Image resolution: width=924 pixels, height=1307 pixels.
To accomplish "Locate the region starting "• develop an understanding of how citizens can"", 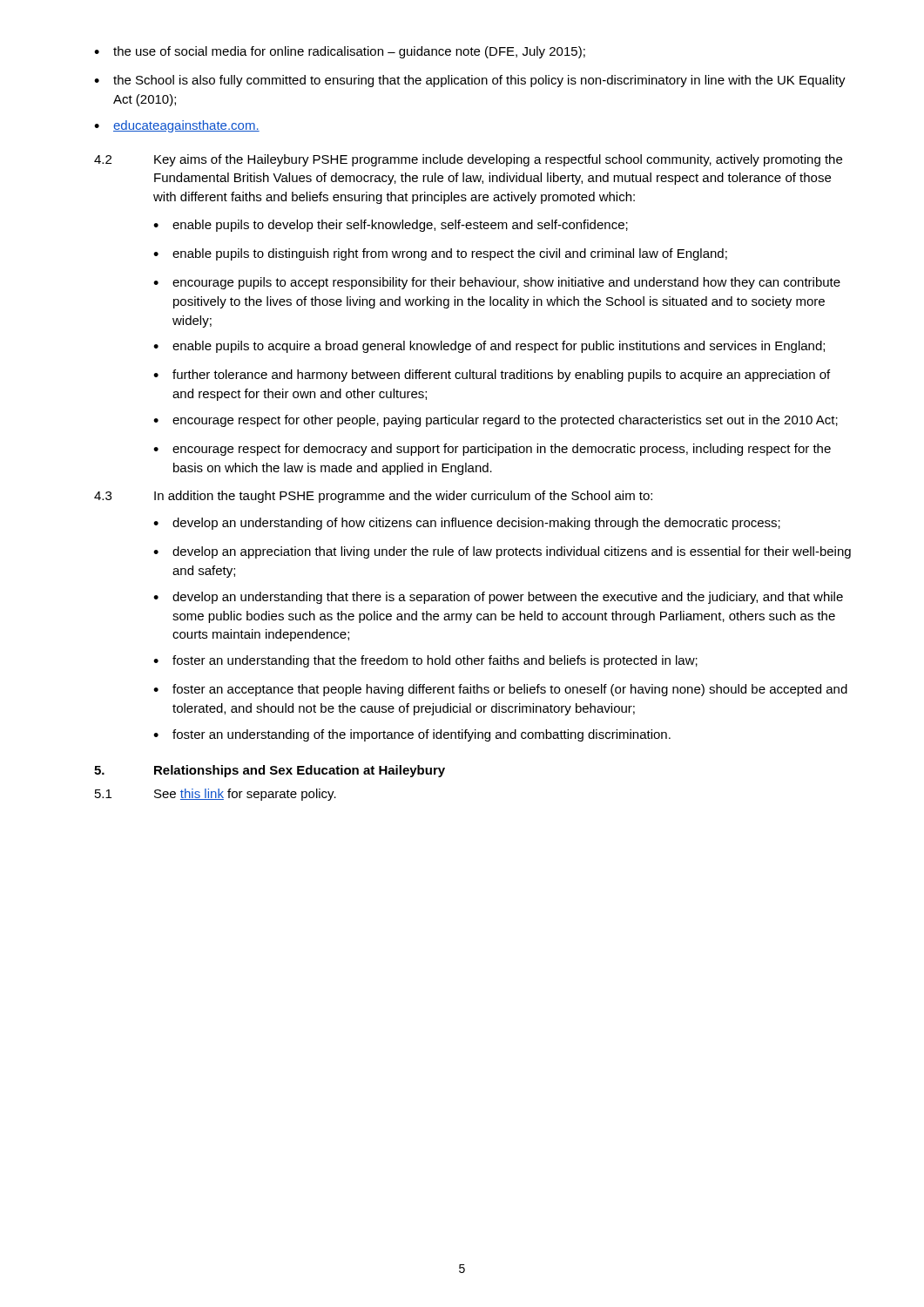I will (504, 524).
